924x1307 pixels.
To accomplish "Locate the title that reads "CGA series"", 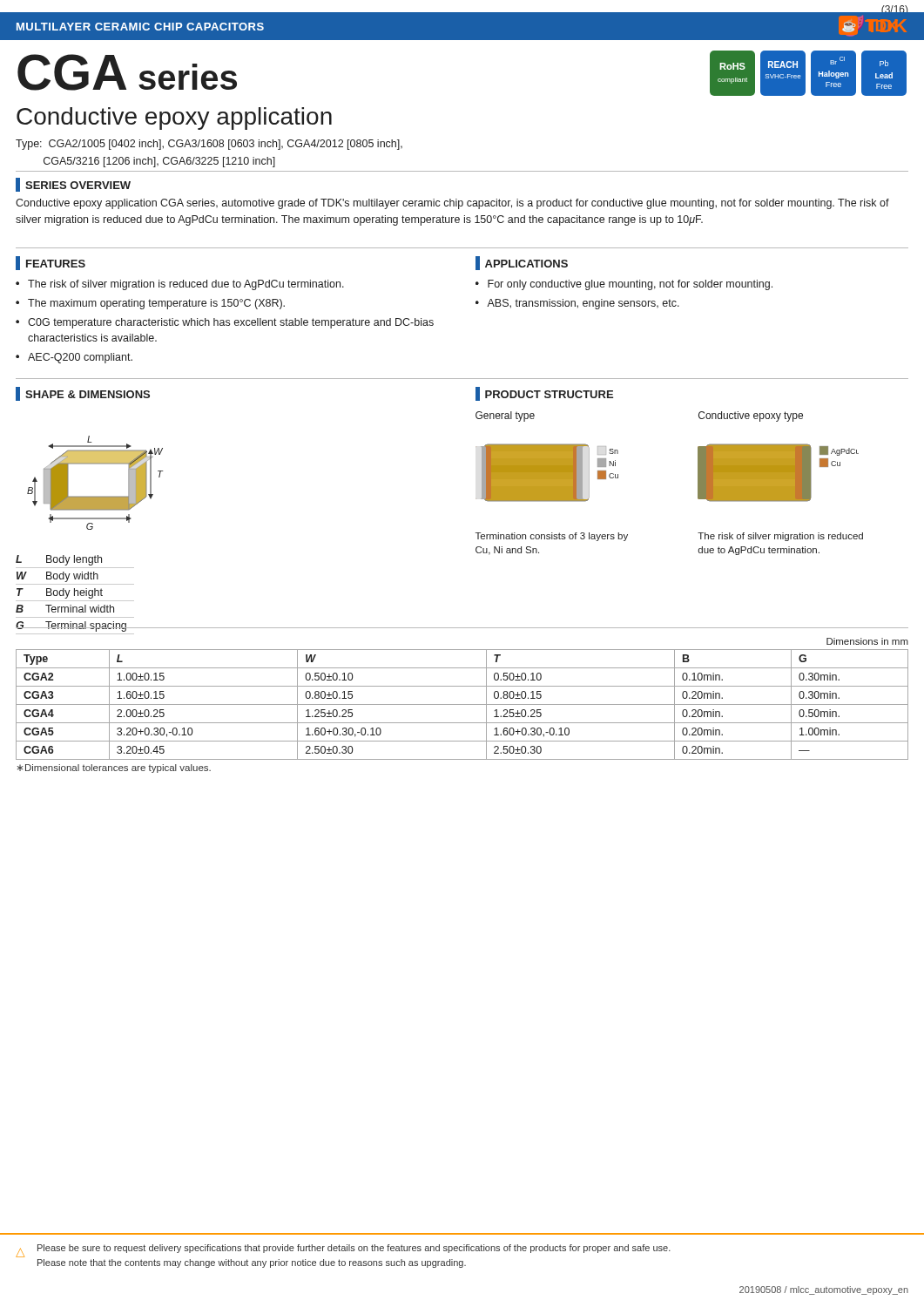I will tap(127, 72).
